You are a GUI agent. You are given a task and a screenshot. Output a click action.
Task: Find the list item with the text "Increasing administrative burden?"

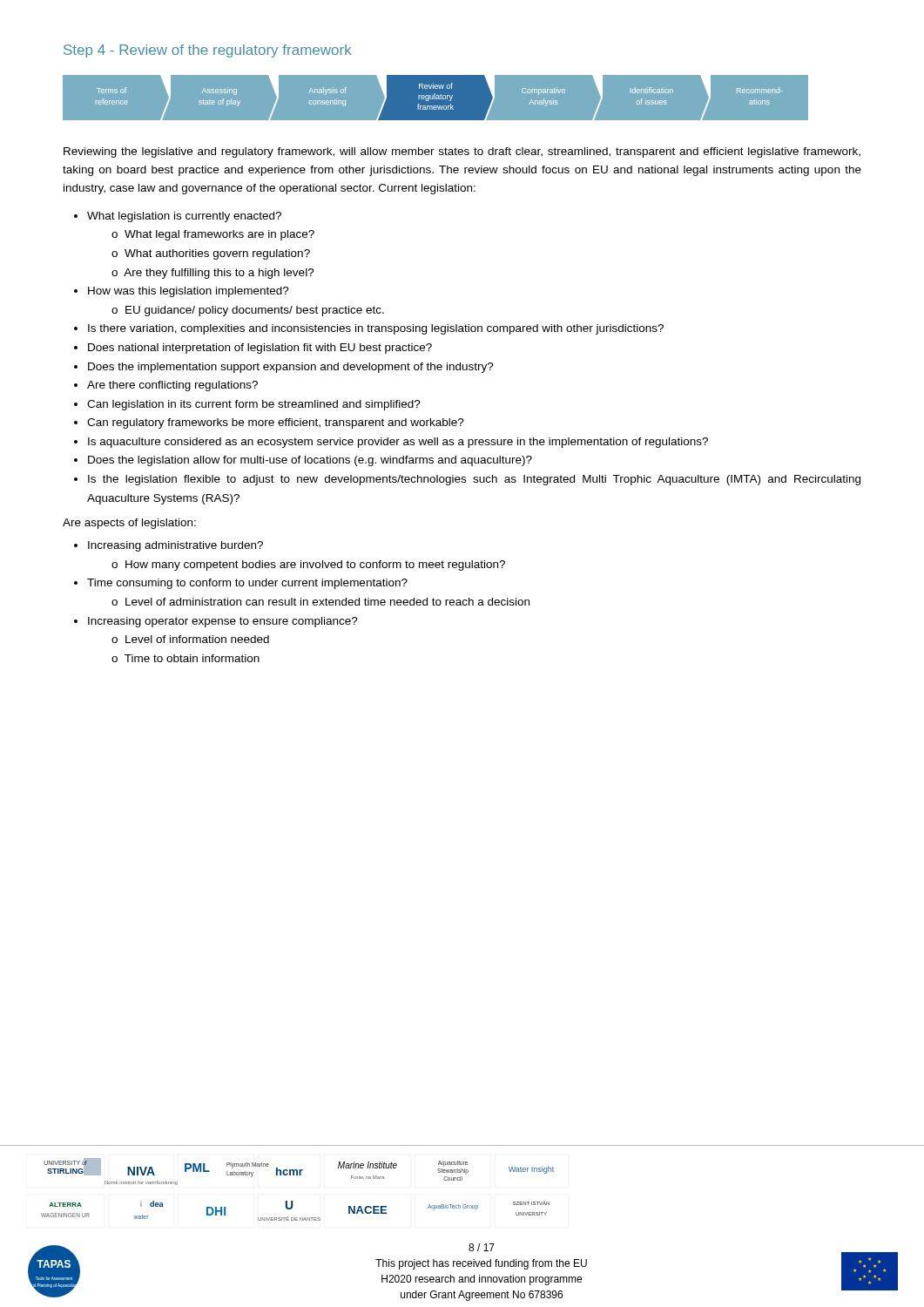click(x=474, y=556)
